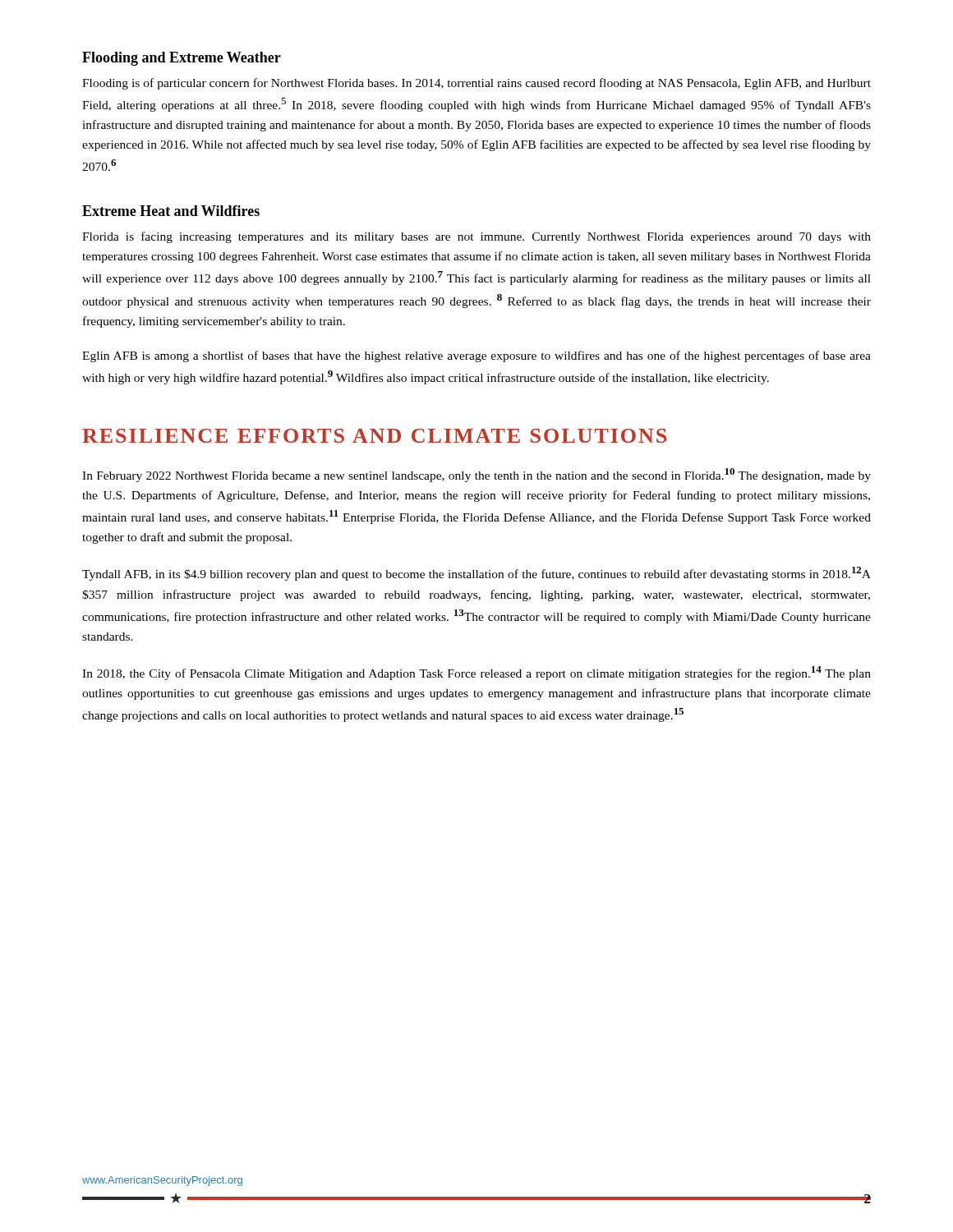
Task: Point to "Extreme Heat and Wildfires"
Action: pos(171,211)
